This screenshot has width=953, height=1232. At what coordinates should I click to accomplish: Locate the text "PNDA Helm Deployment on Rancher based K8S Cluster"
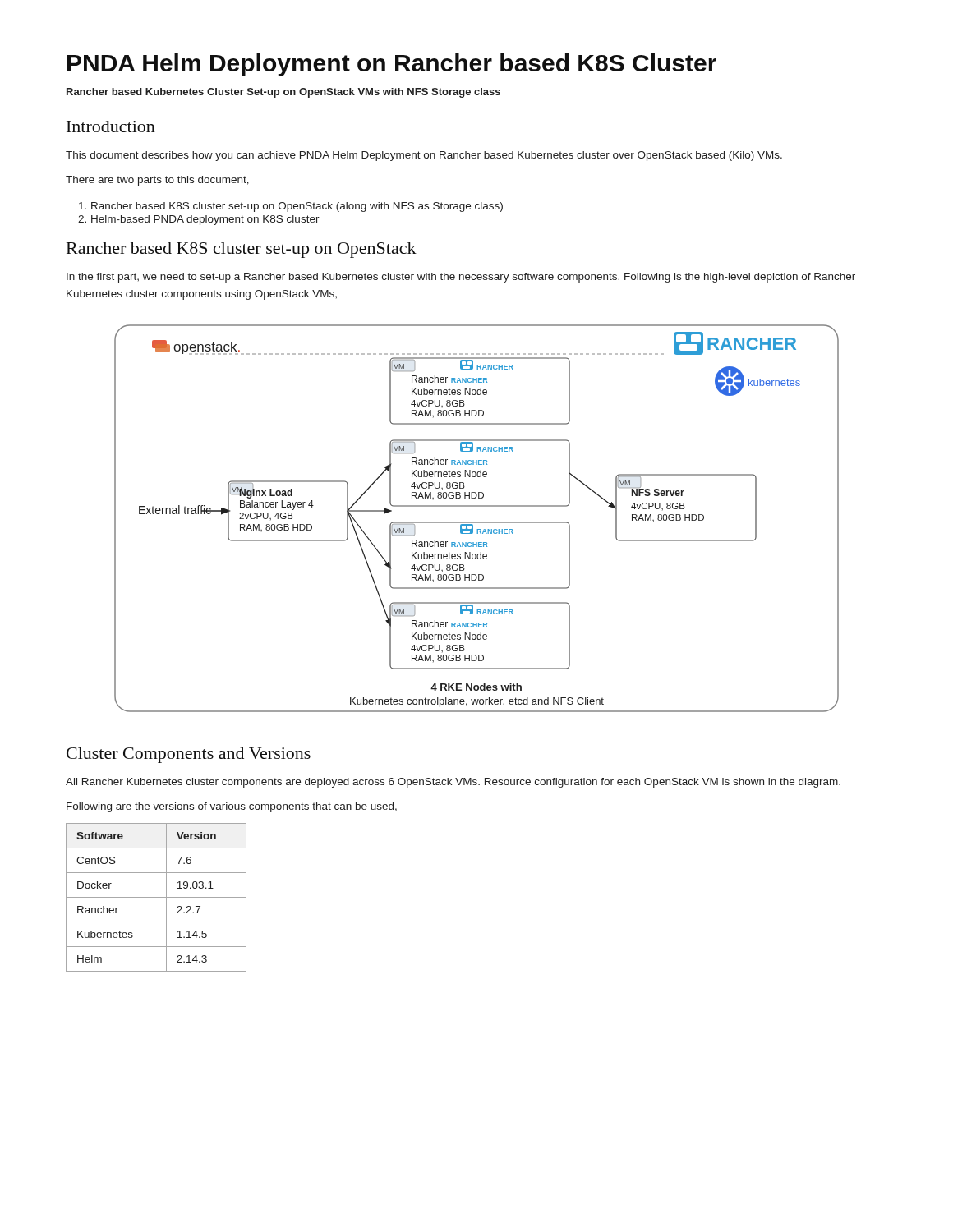pos(476,63)
